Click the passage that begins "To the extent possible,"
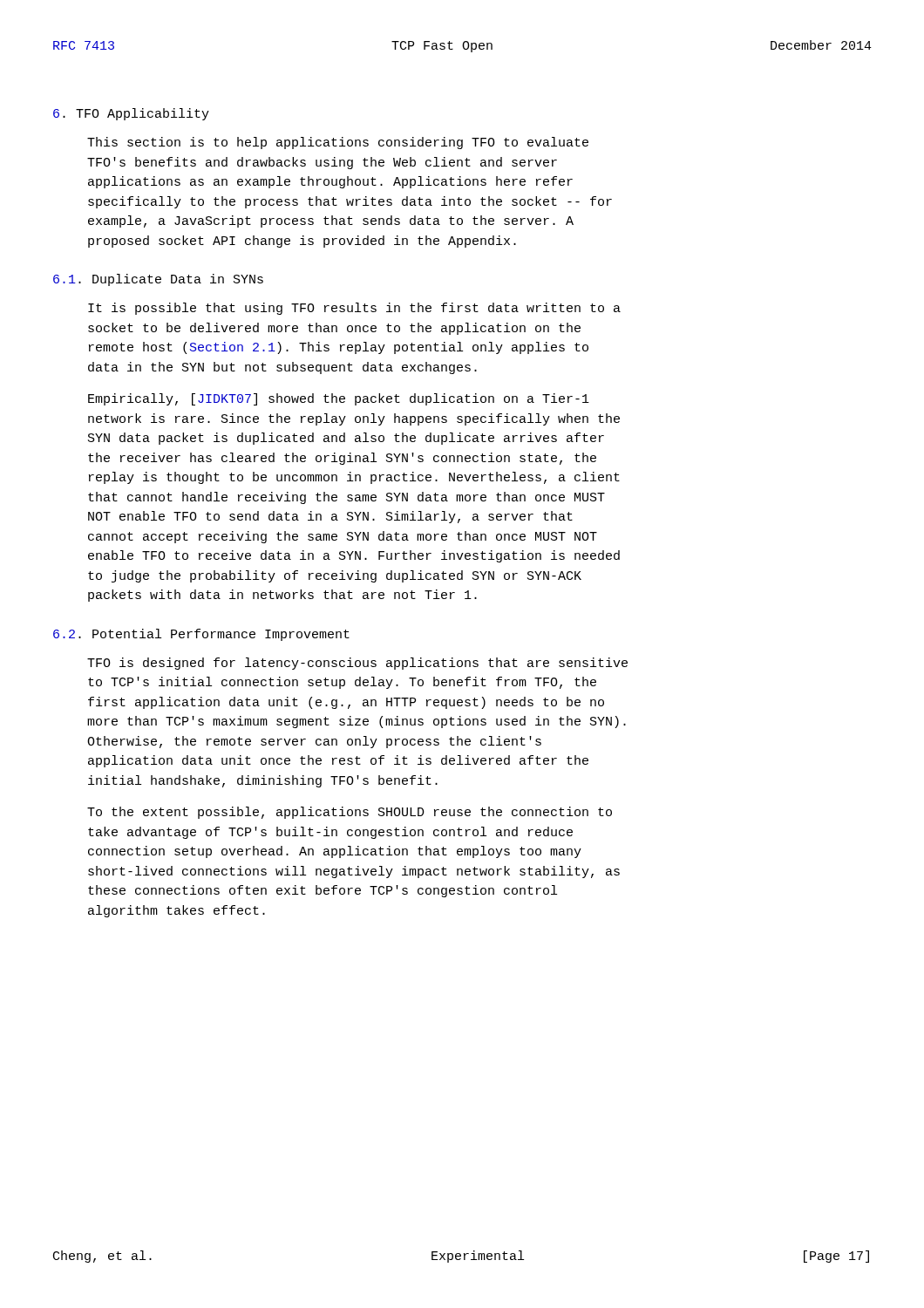 [354, 862]
